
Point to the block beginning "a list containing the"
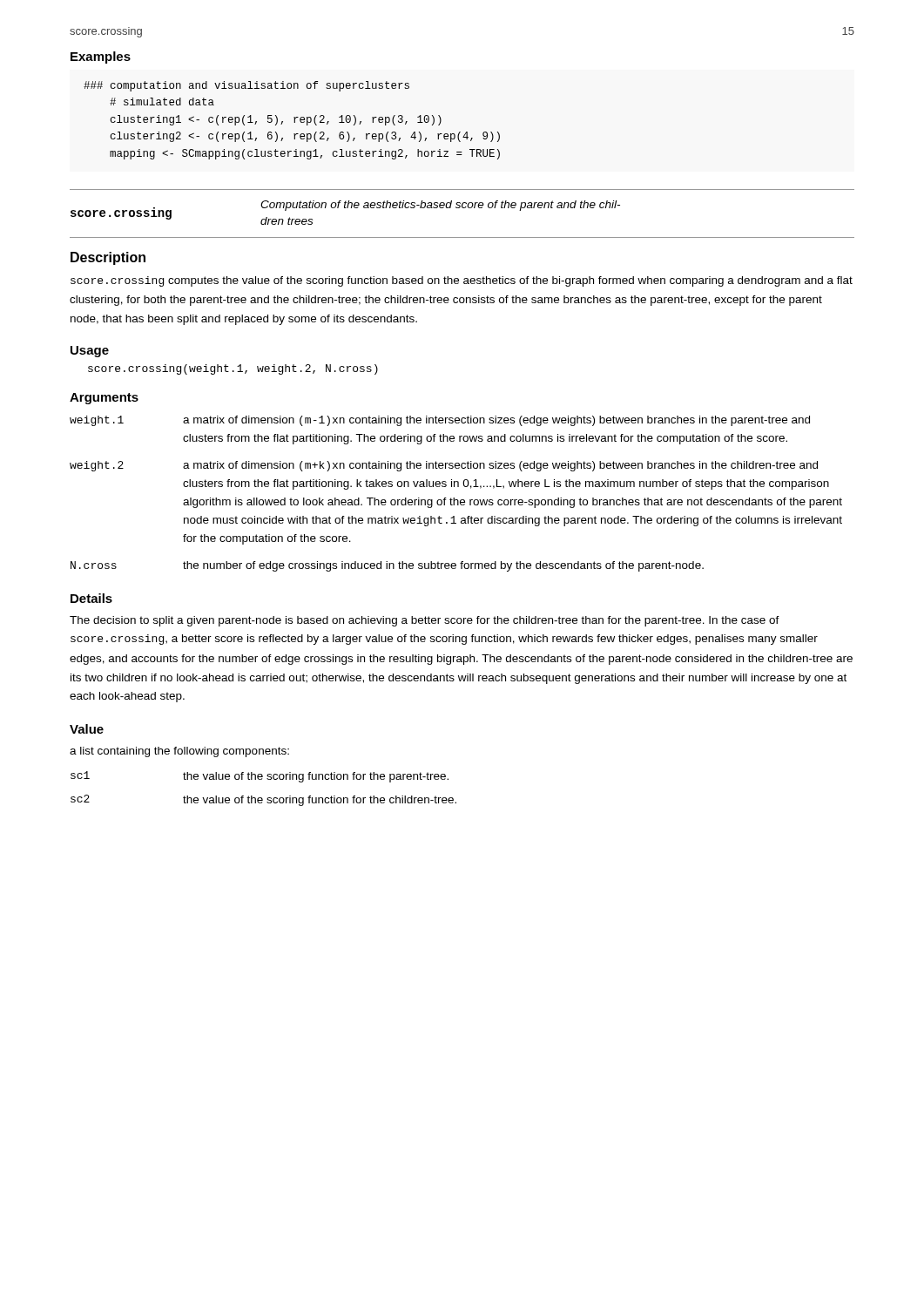click(180, 751)
